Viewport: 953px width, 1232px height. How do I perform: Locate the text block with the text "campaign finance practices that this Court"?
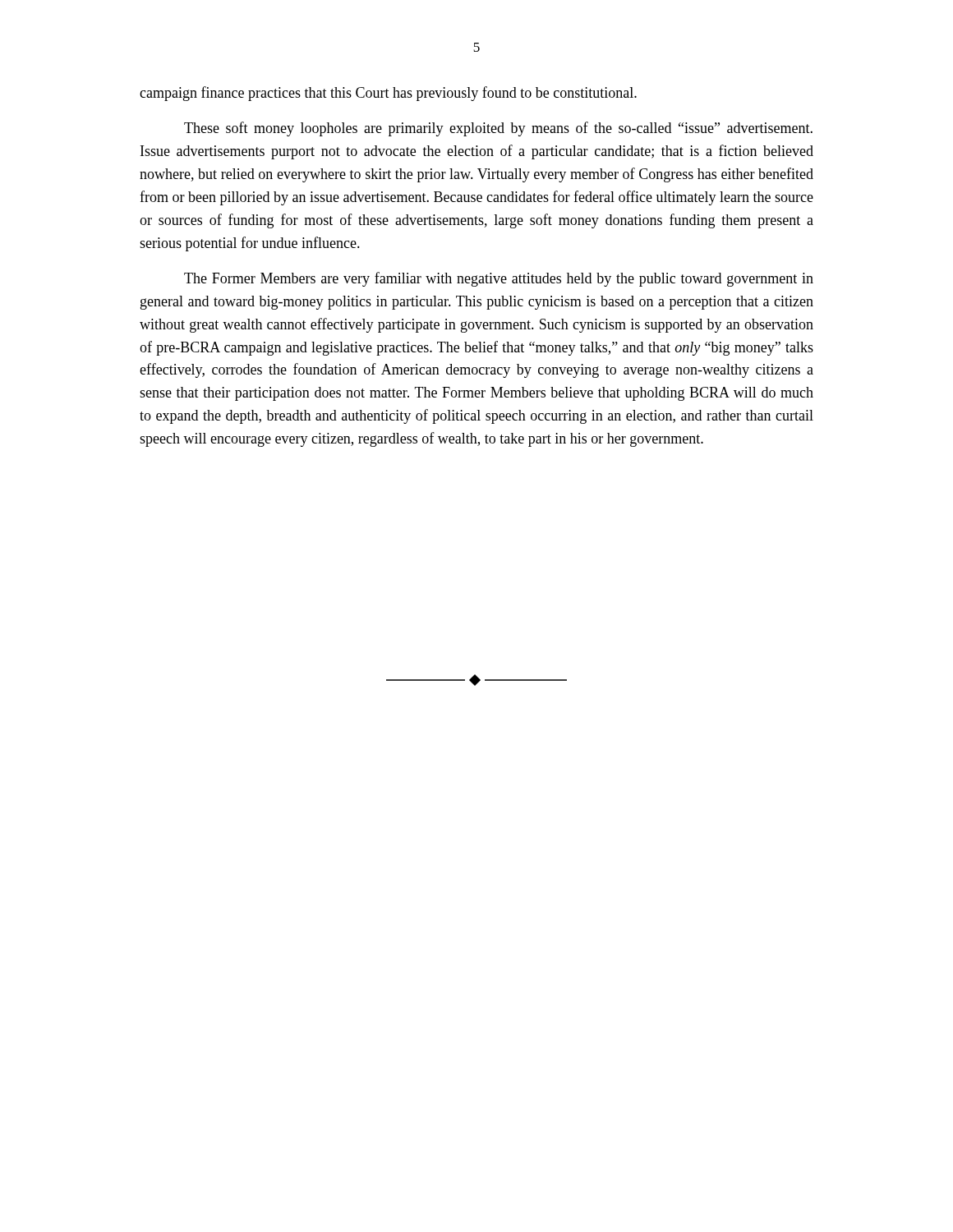click(476, 267)
